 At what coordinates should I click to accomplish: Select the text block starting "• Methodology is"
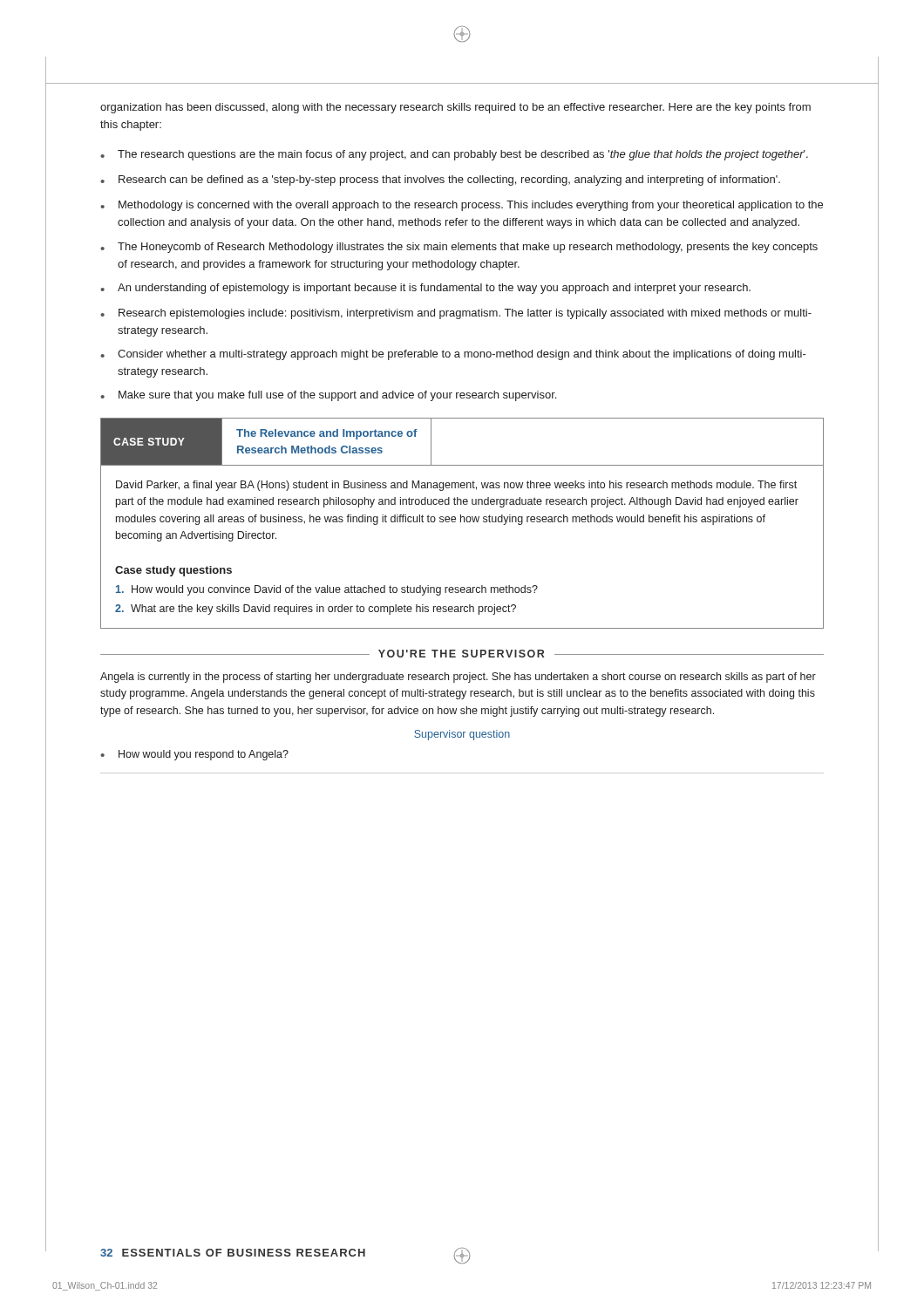462,214
